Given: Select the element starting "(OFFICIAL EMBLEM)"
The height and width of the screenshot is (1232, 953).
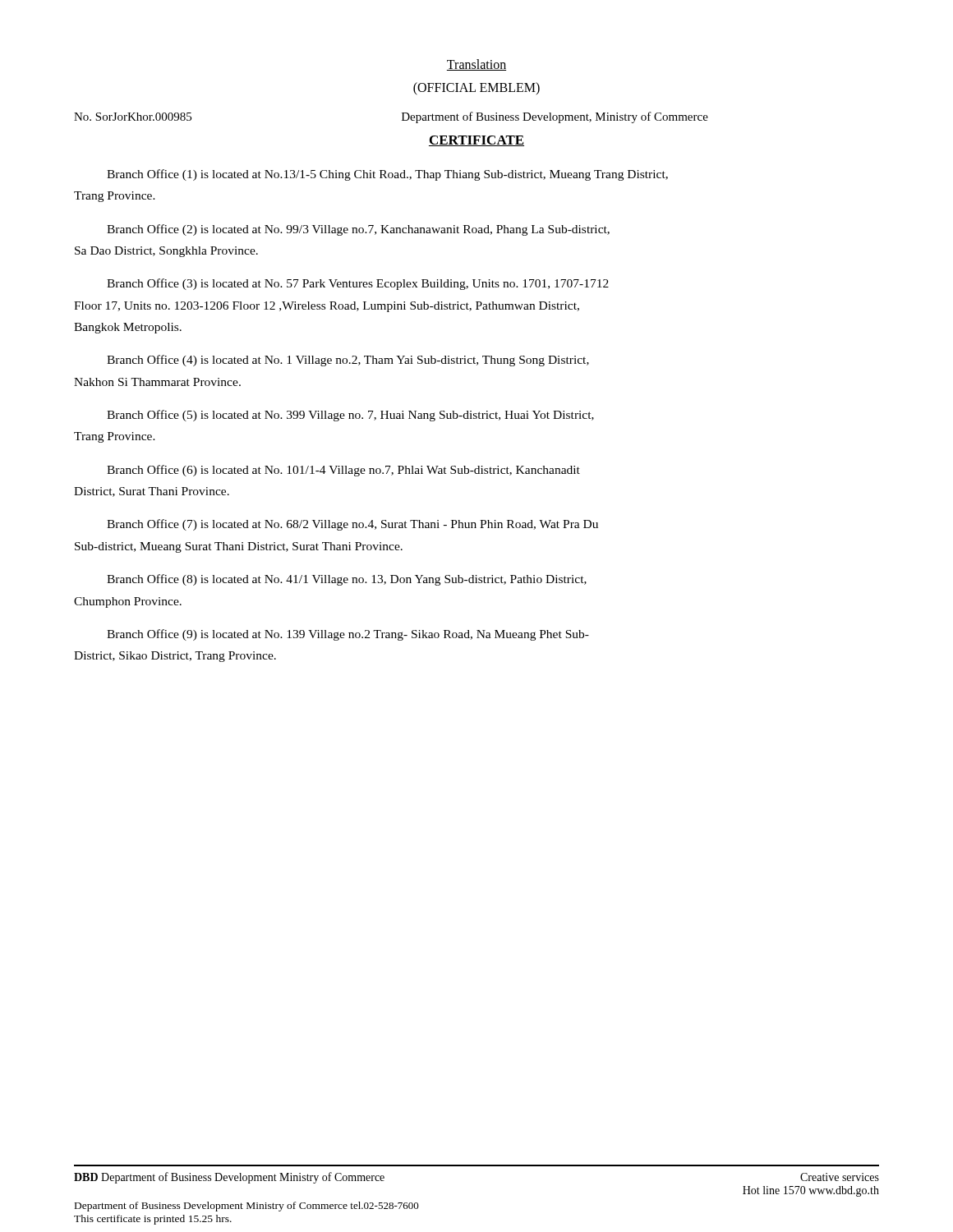Looking at the screenshot, I should pos(476,87).
